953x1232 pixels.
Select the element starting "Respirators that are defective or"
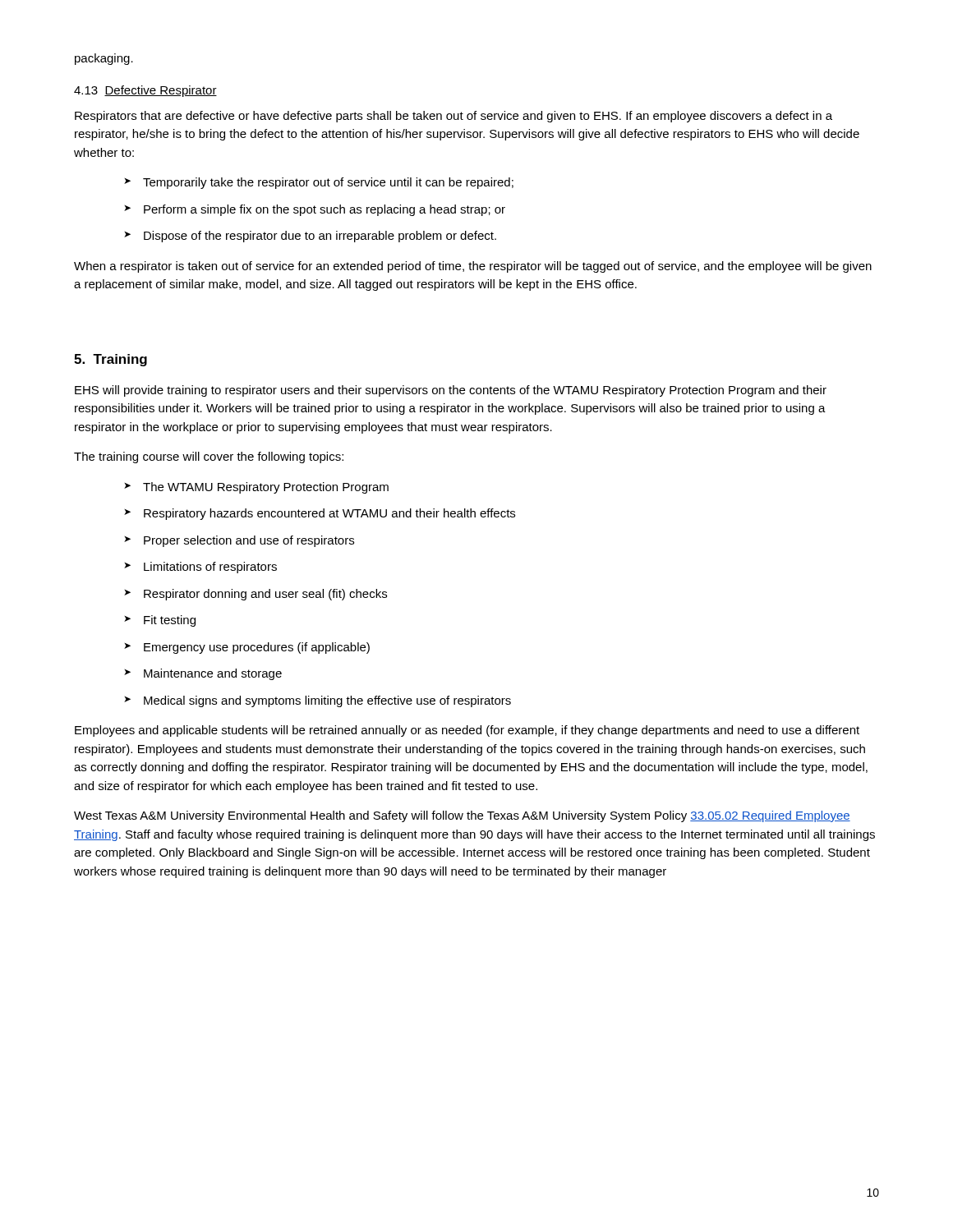click(x=476, y=134)
